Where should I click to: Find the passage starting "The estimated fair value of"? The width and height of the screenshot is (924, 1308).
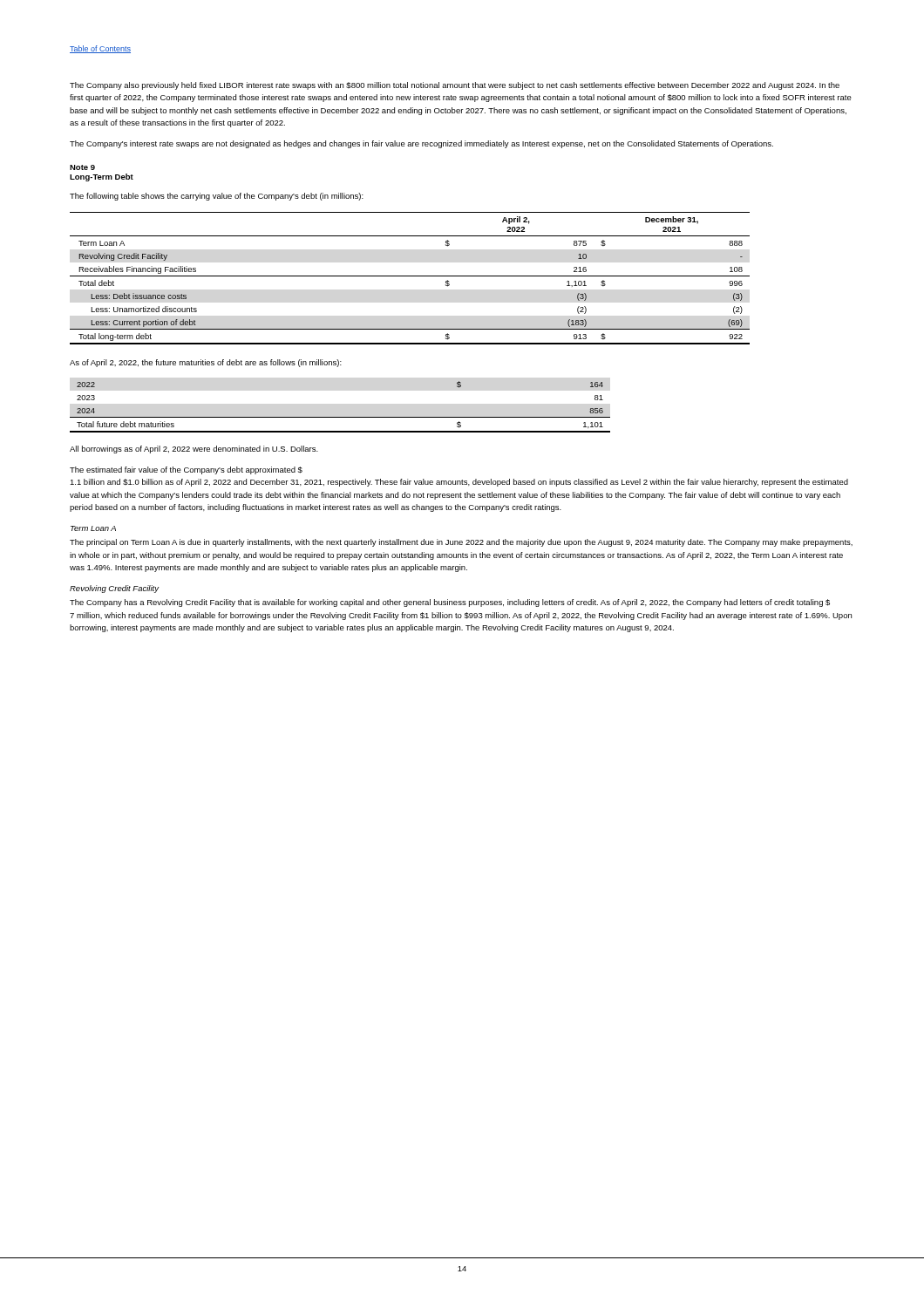[x=459, y=488]
